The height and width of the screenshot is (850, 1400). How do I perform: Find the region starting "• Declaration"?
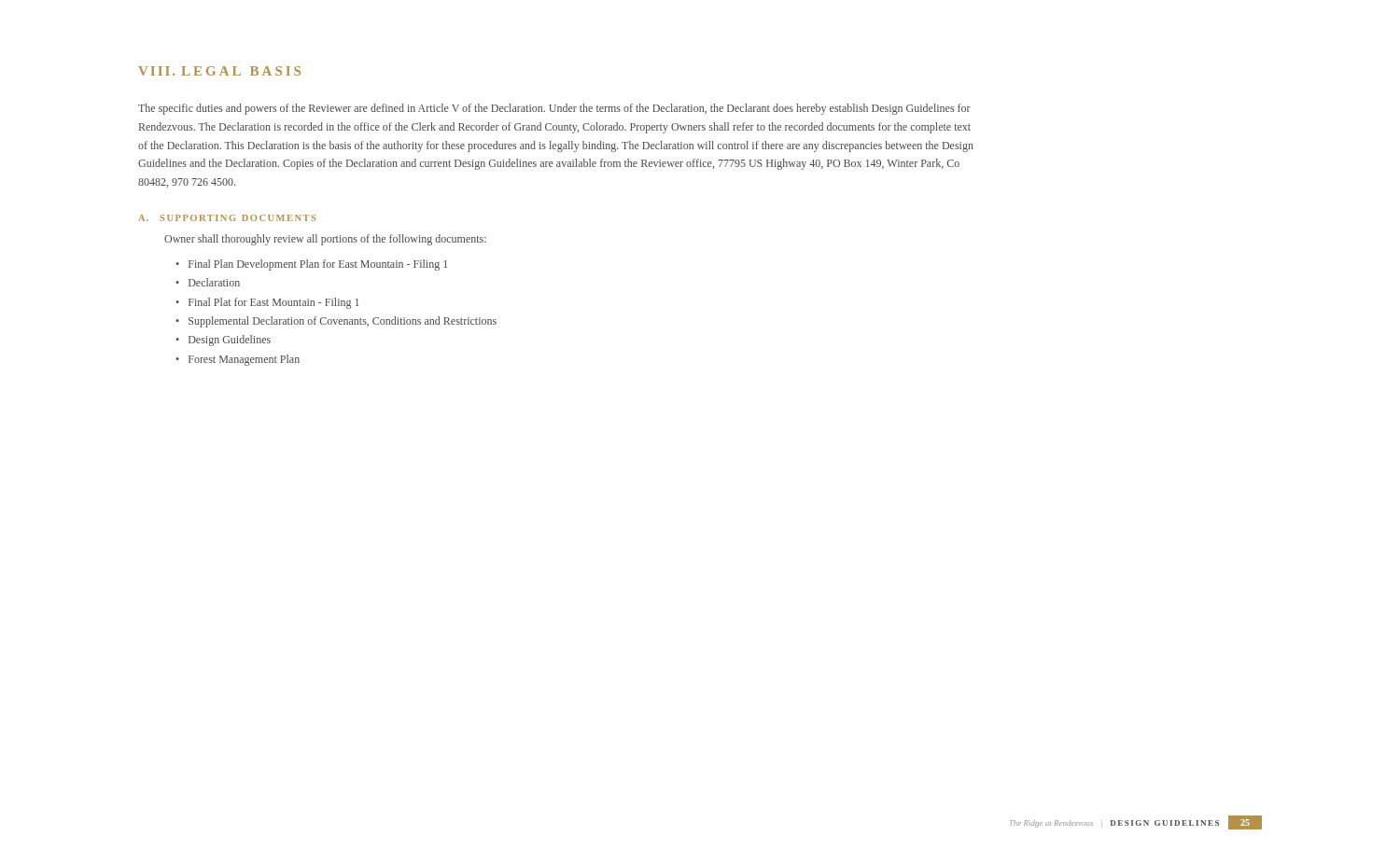tap(208, 283)
